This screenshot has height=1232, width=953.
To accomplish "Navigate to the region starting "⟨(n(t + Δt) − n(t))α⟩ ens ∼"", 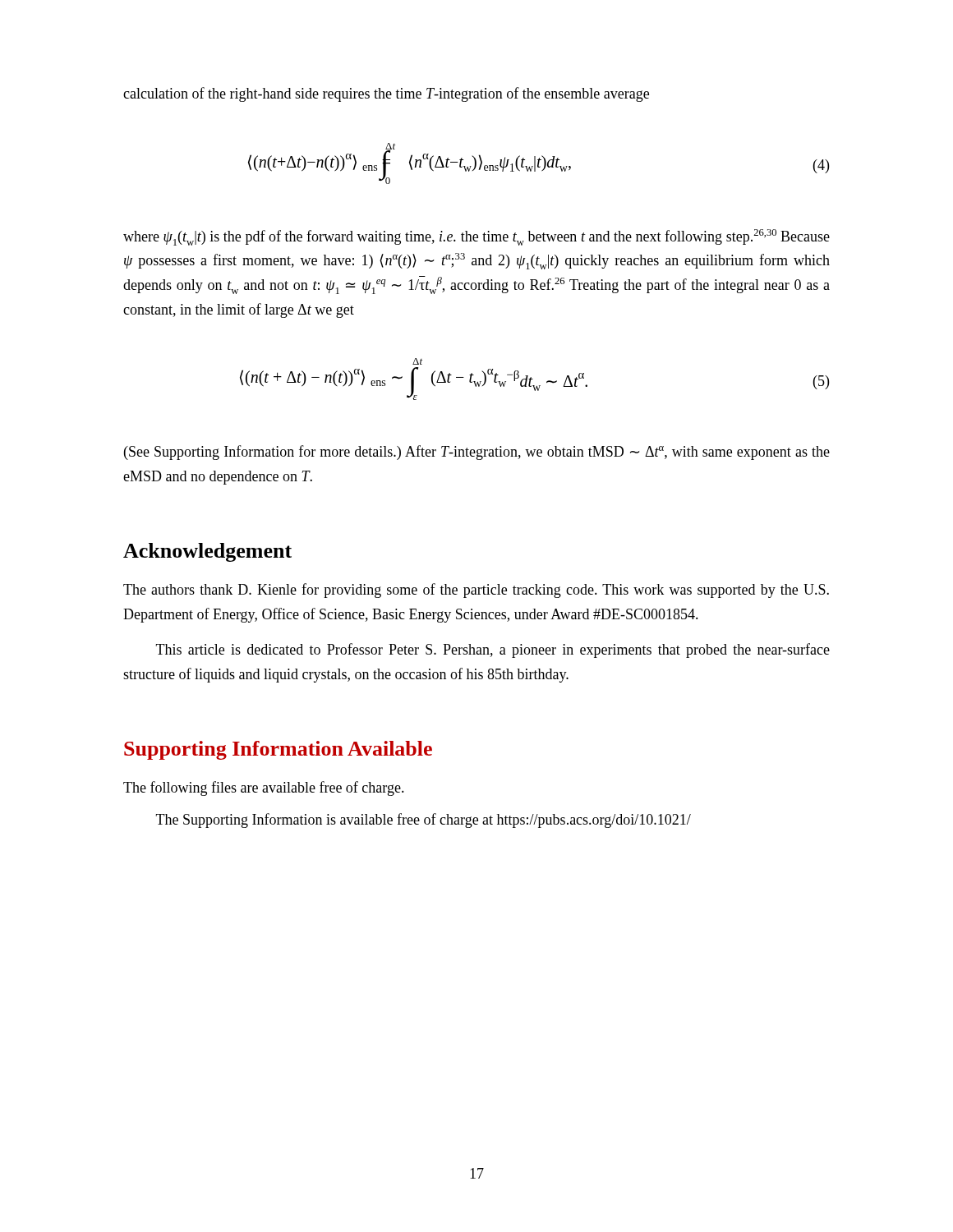I will coord(534,381).
